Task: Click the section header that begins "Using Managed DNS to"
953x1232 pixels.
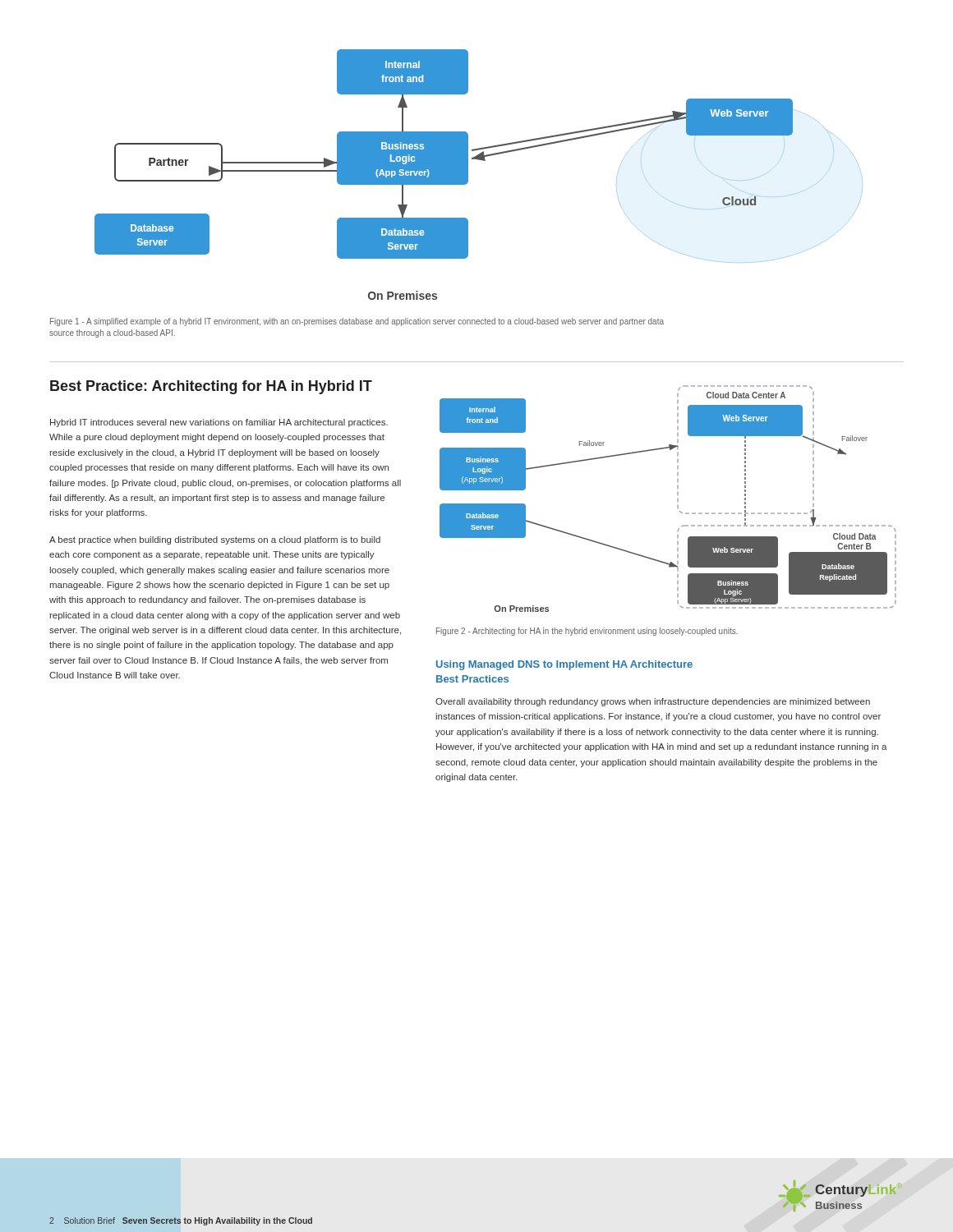Action: 564,672
